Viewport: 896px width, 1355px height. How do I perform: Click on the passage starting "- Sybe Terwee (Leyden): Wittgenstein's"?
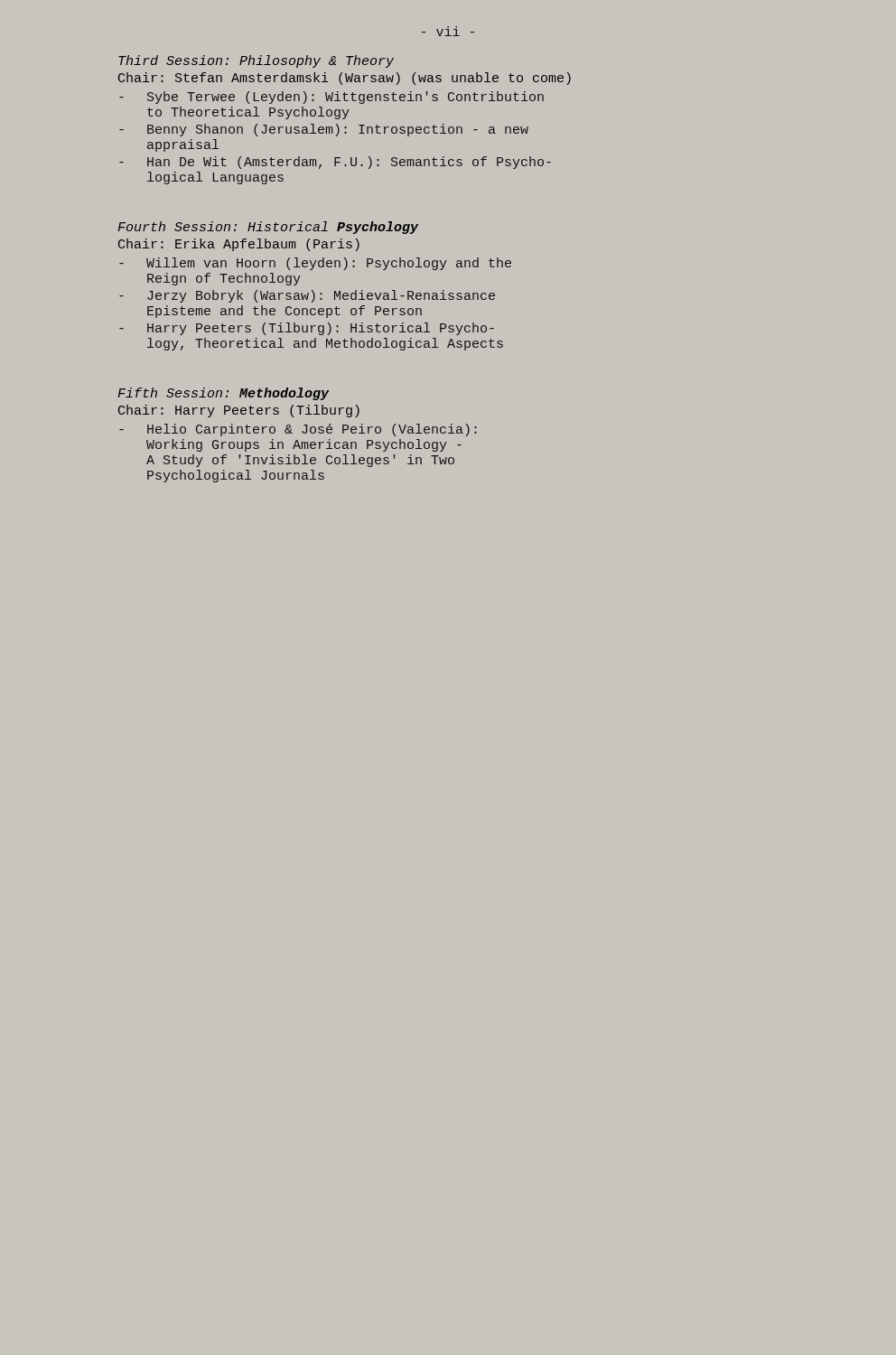[434, 106]
